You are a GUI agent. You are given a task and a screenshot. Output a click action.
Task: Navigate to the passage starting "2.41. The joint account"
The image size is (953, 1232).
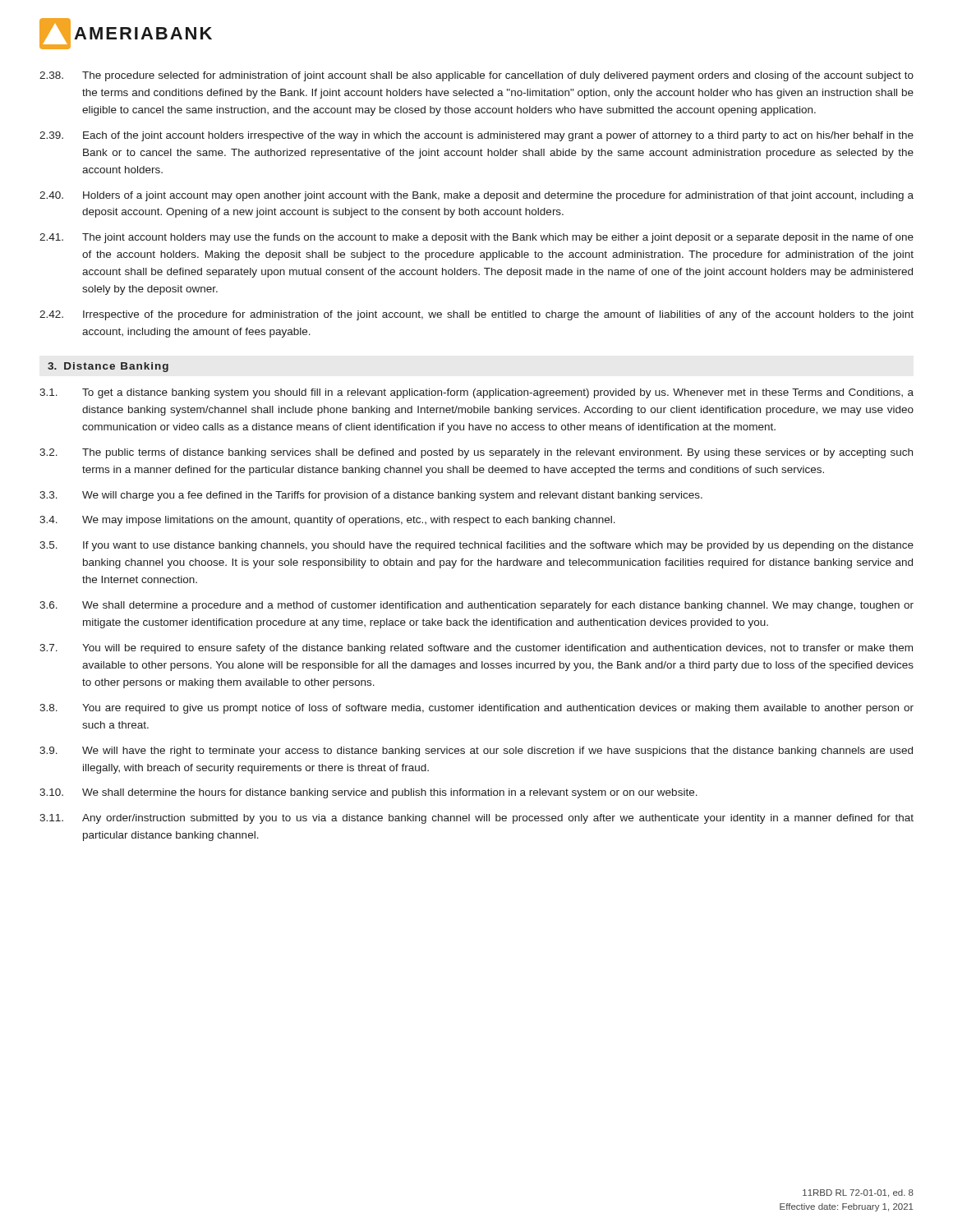tap(476, 264)
